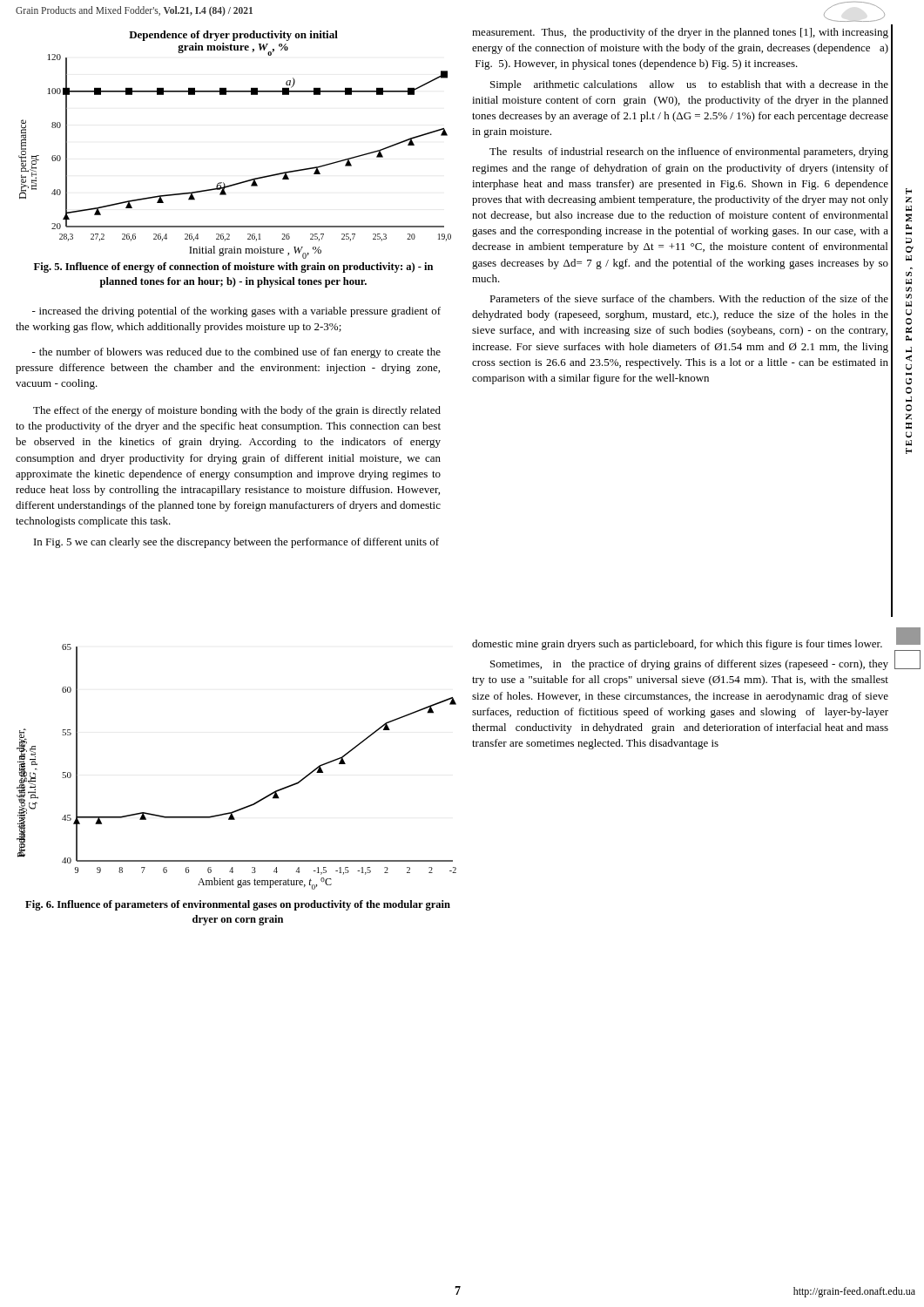Locate the text block starting "Fig. 5. Influence of"
Image resolution: width=924 pixels, height=1307 pixels.
click(233, 274)
